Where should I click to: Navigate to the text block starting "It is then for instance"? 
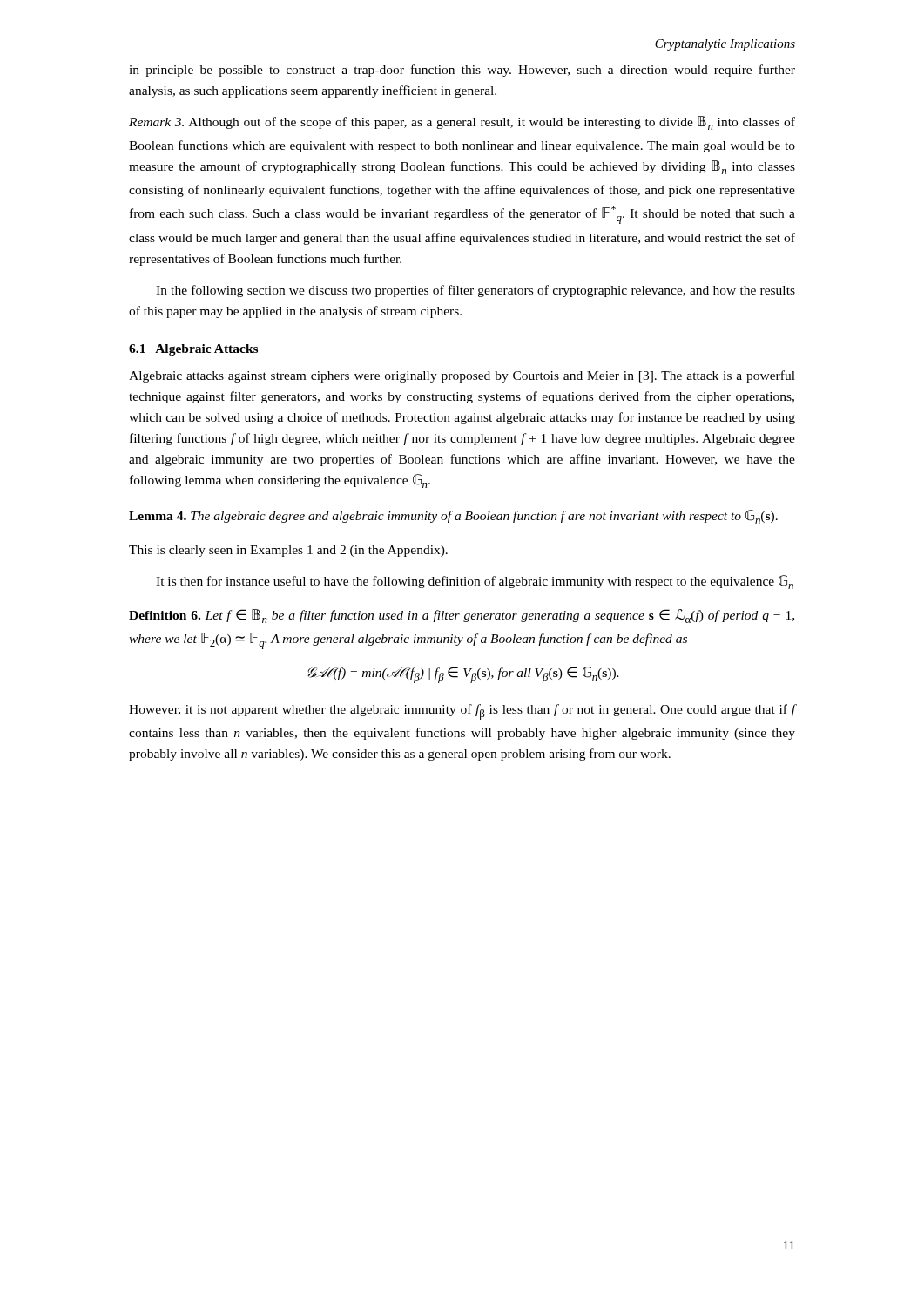(x=462, y=582)
